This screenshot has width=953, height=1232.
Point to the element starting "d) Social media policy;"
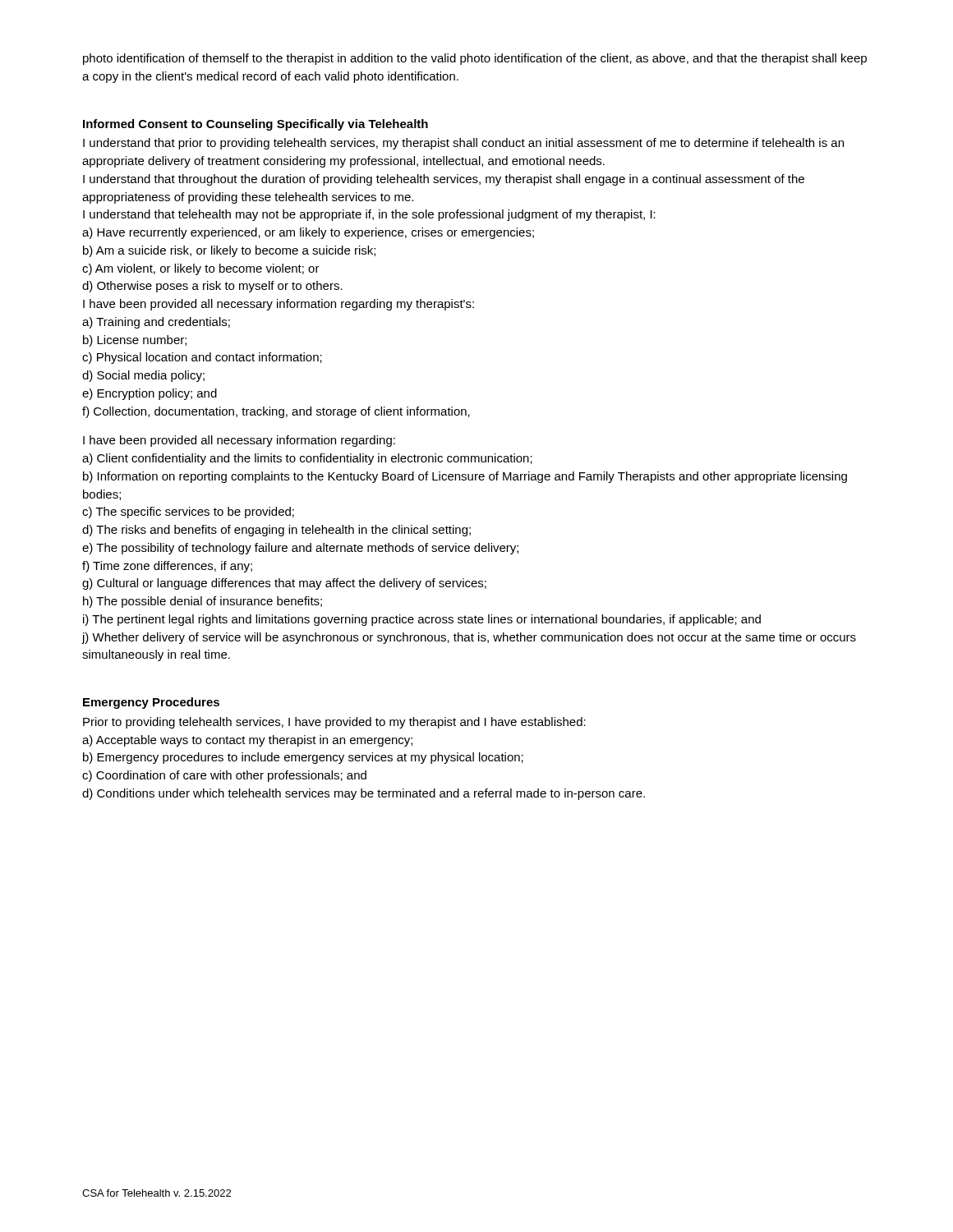pyautogui.click(x=144, y=375)
